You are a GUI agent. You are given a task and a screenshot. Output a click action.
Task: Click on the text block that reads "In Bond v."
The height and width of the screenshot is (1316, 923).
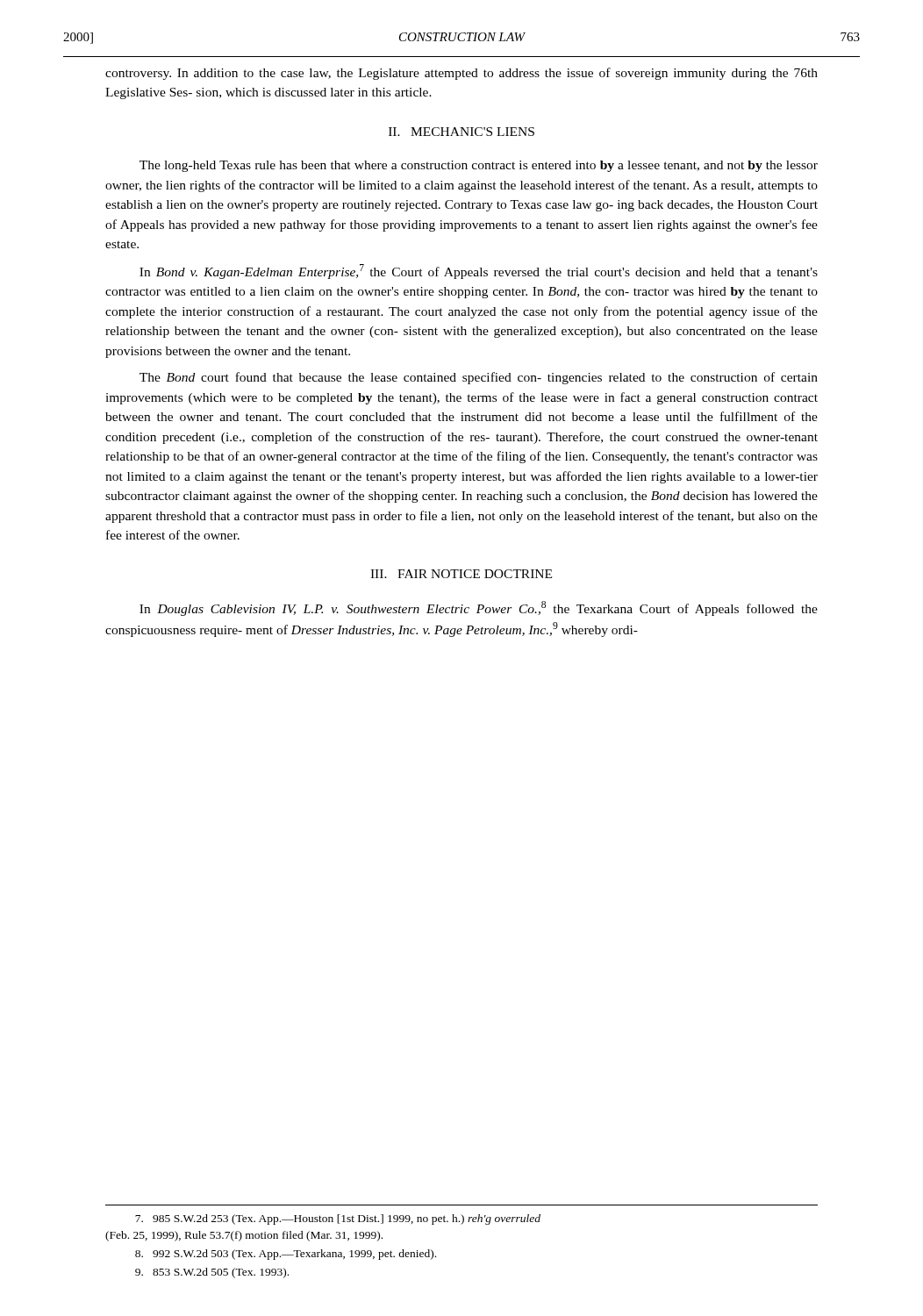462,310
